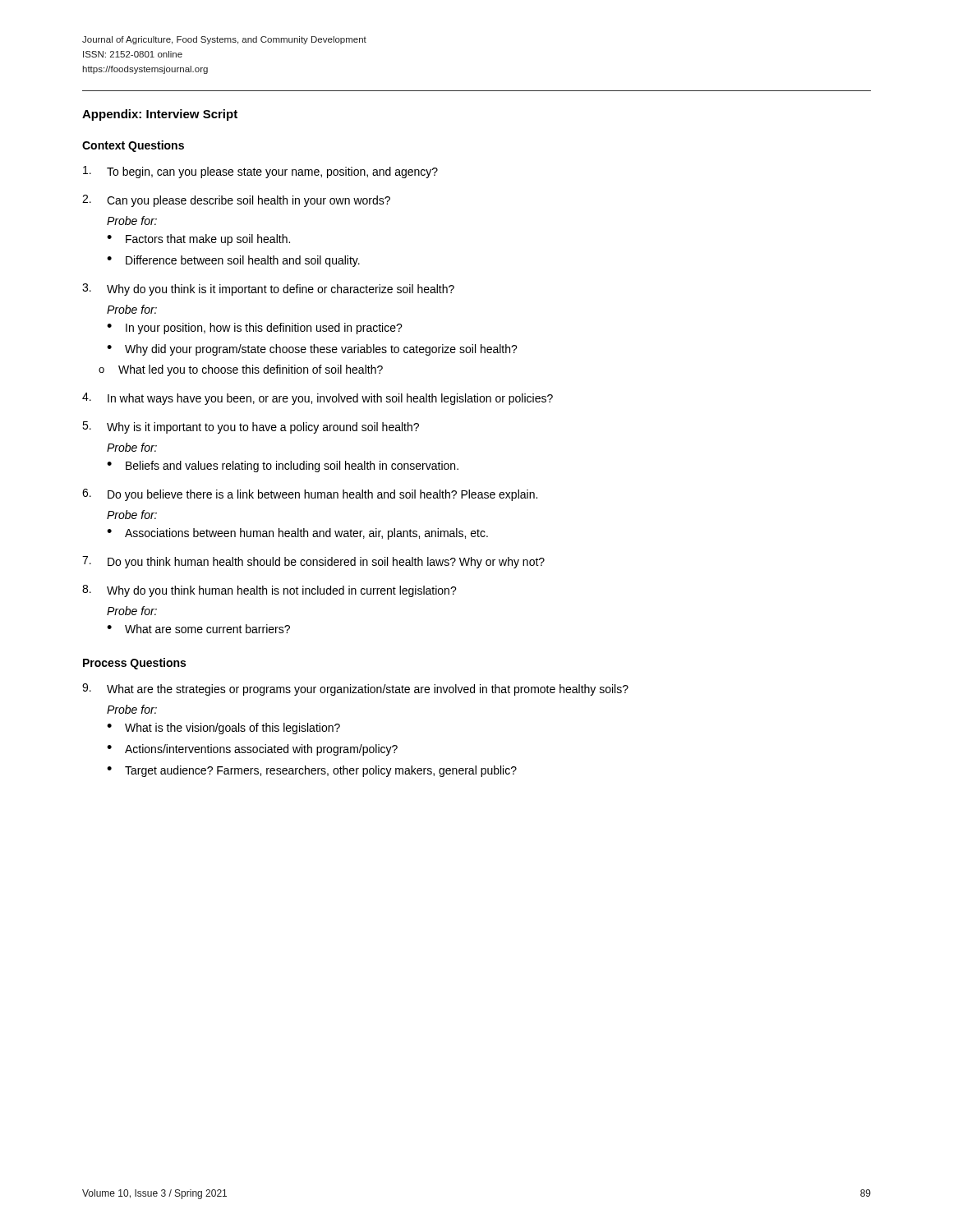The width and height of the screenshot is (953, 1232).
Task: Click where it says "Context Questions"
Action: coord(133,146)
